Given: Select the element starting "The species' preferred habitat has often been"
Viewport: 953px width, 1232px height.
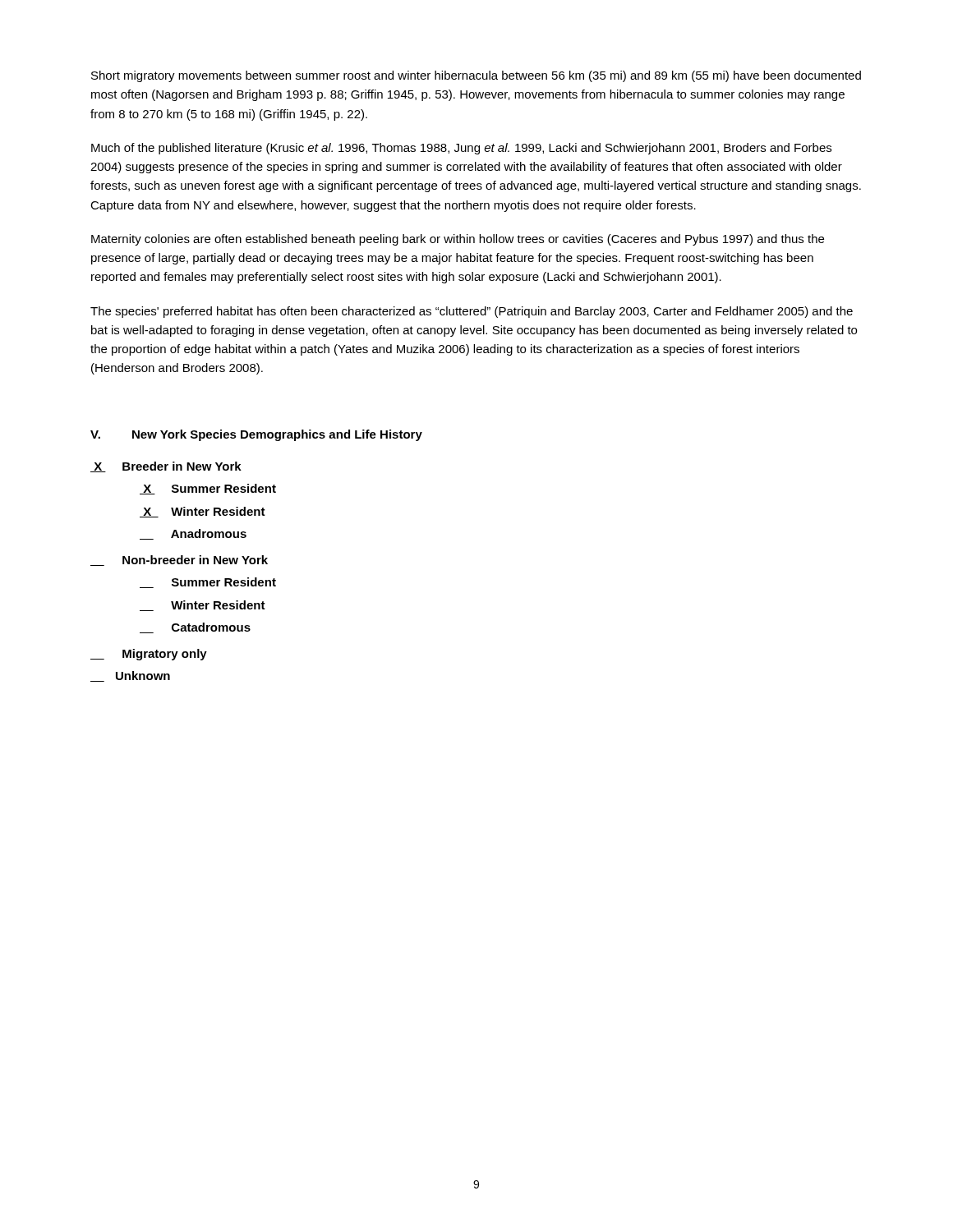Looking at the screenshot, I should (474, 339).
